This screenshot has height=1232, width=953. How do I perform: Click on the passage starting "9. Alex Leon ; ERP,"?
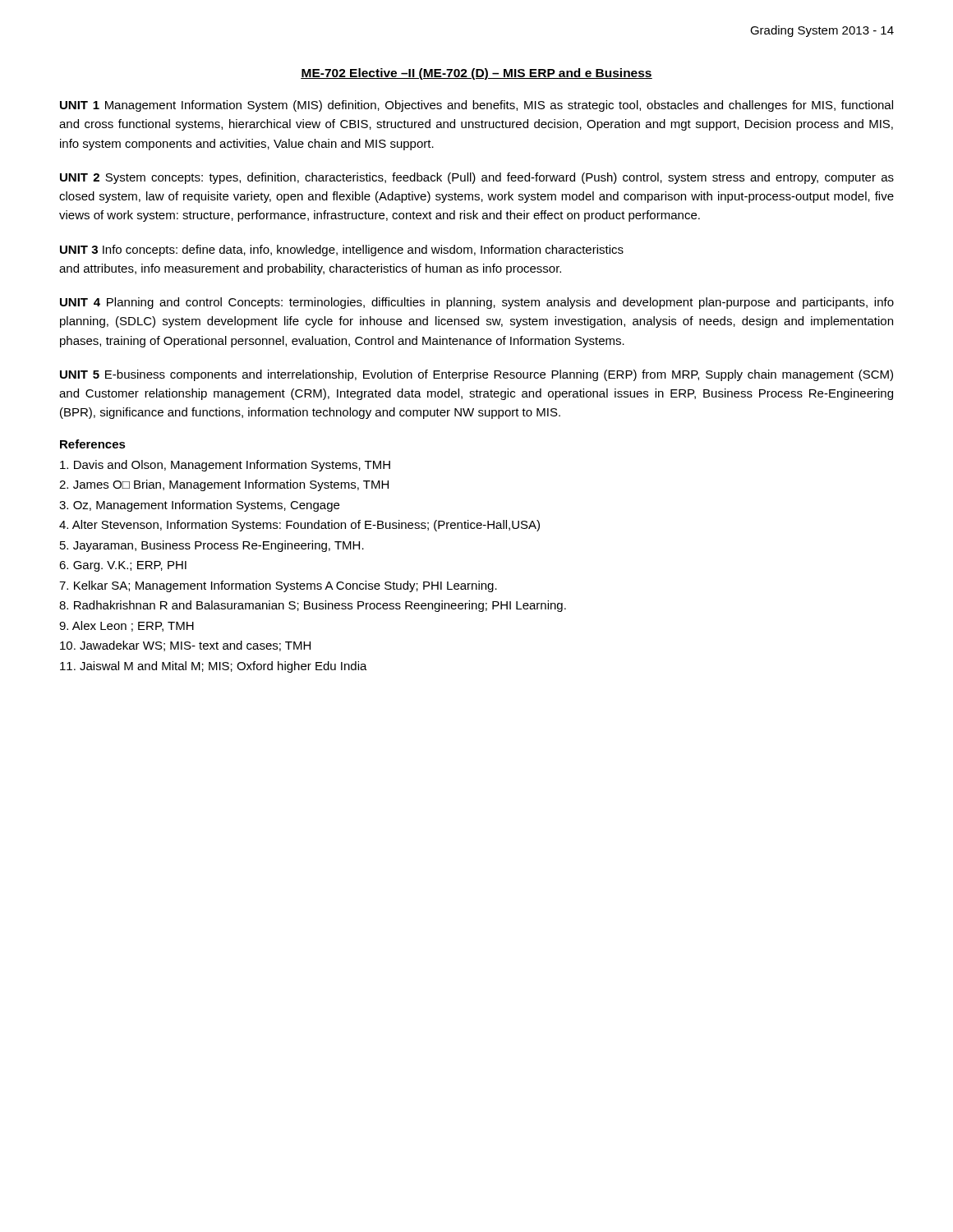click(x=127, y=625)
